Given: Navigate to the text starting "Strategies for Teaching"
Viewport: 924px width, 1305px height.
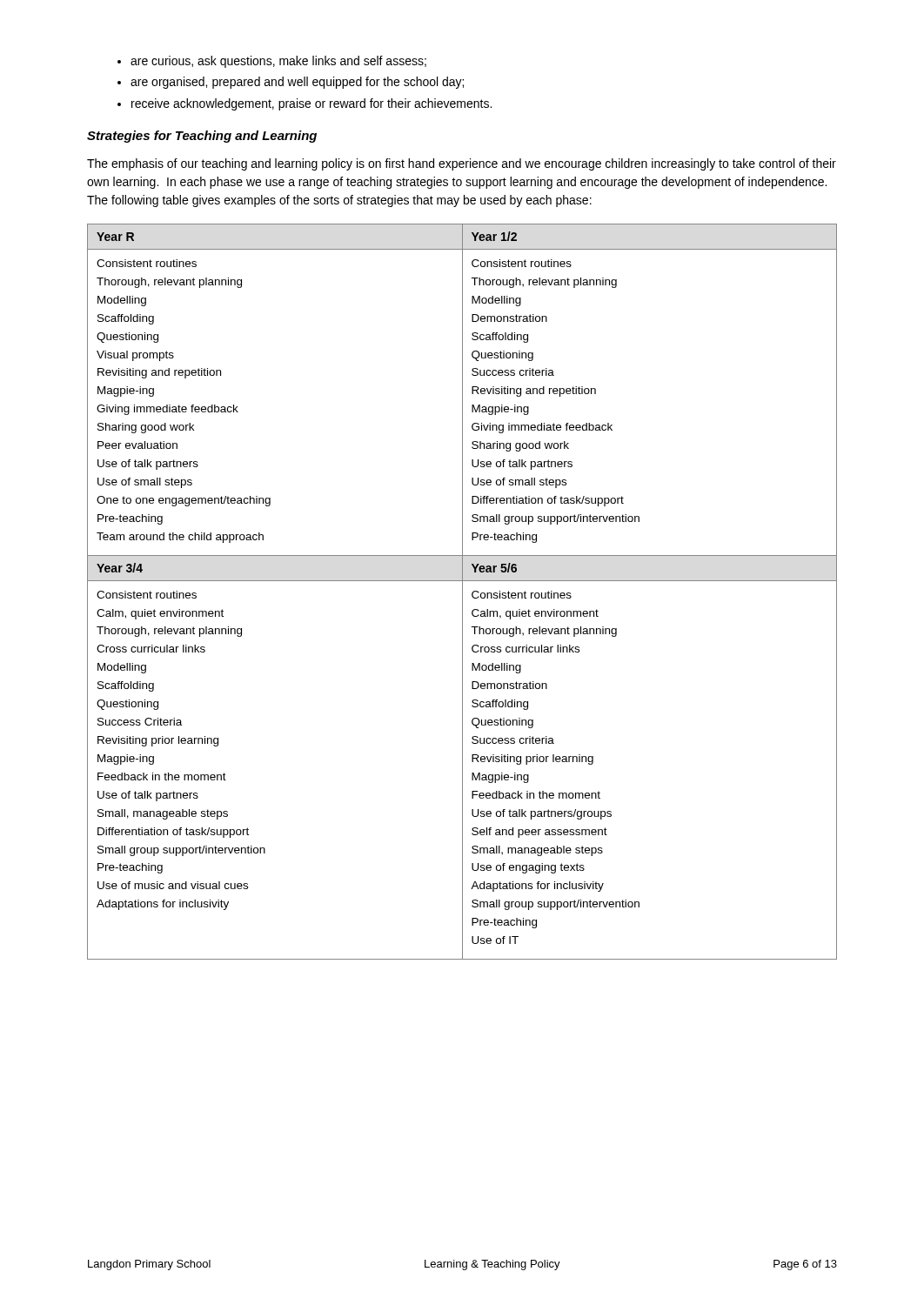Looking at the screenshot, I should [x=202, y=135].
